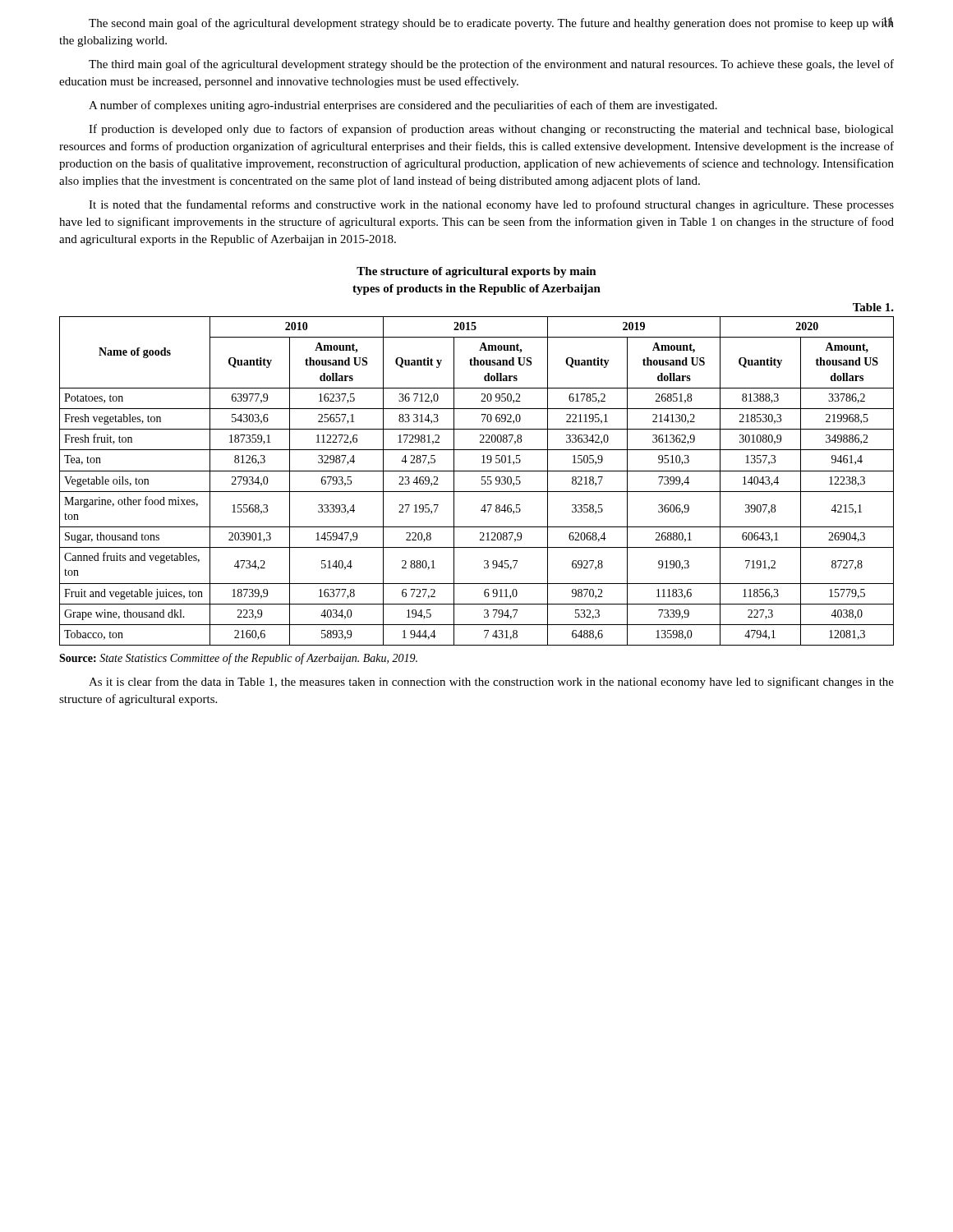Navigate to the block starting "Source: State Statistics Committee of the"
Screen dimensions: 1232x953
click(x=238, y=659)
